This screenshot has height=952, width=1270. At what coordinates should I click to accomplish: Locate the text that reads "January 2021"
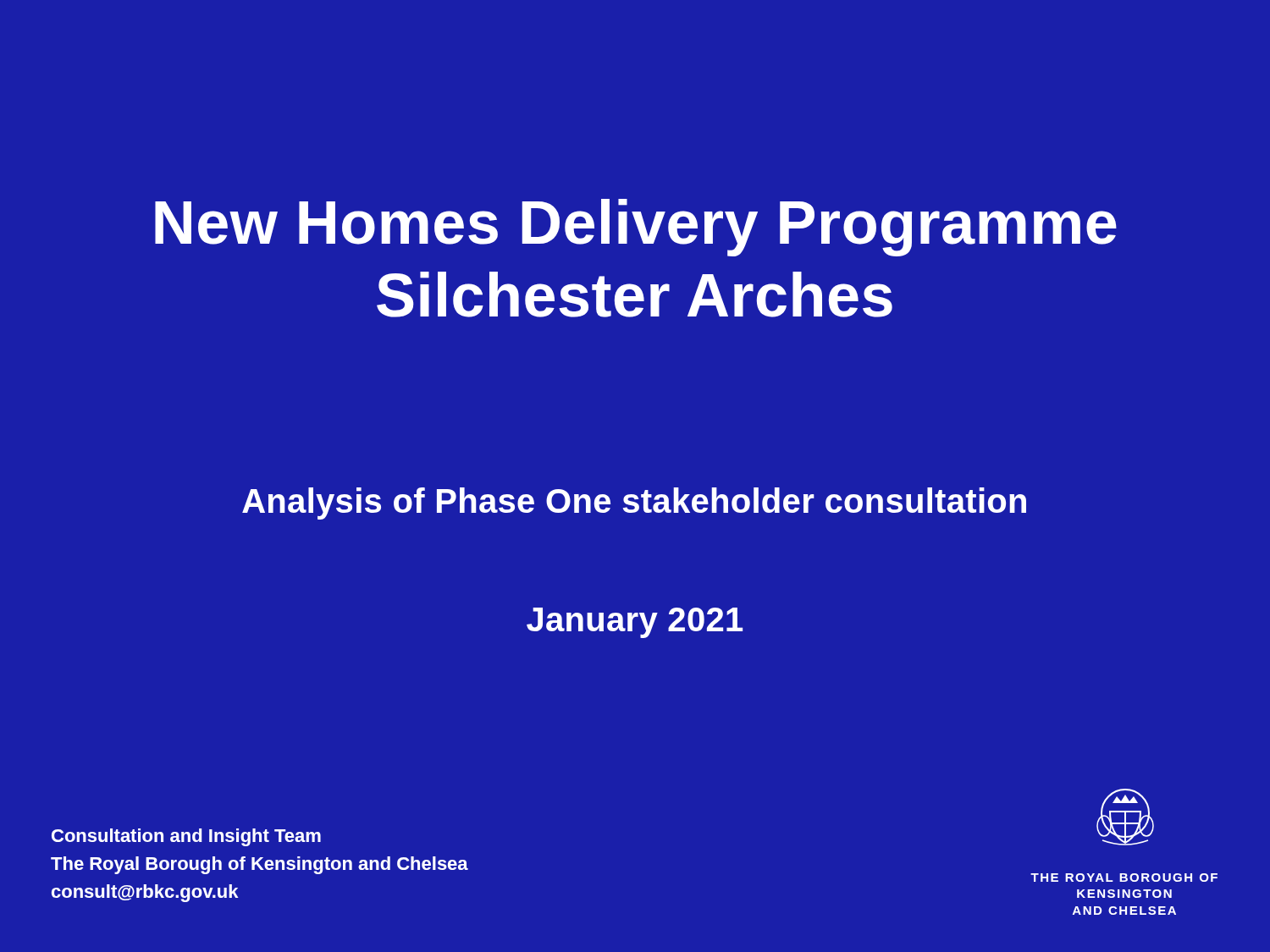point(635,620)
